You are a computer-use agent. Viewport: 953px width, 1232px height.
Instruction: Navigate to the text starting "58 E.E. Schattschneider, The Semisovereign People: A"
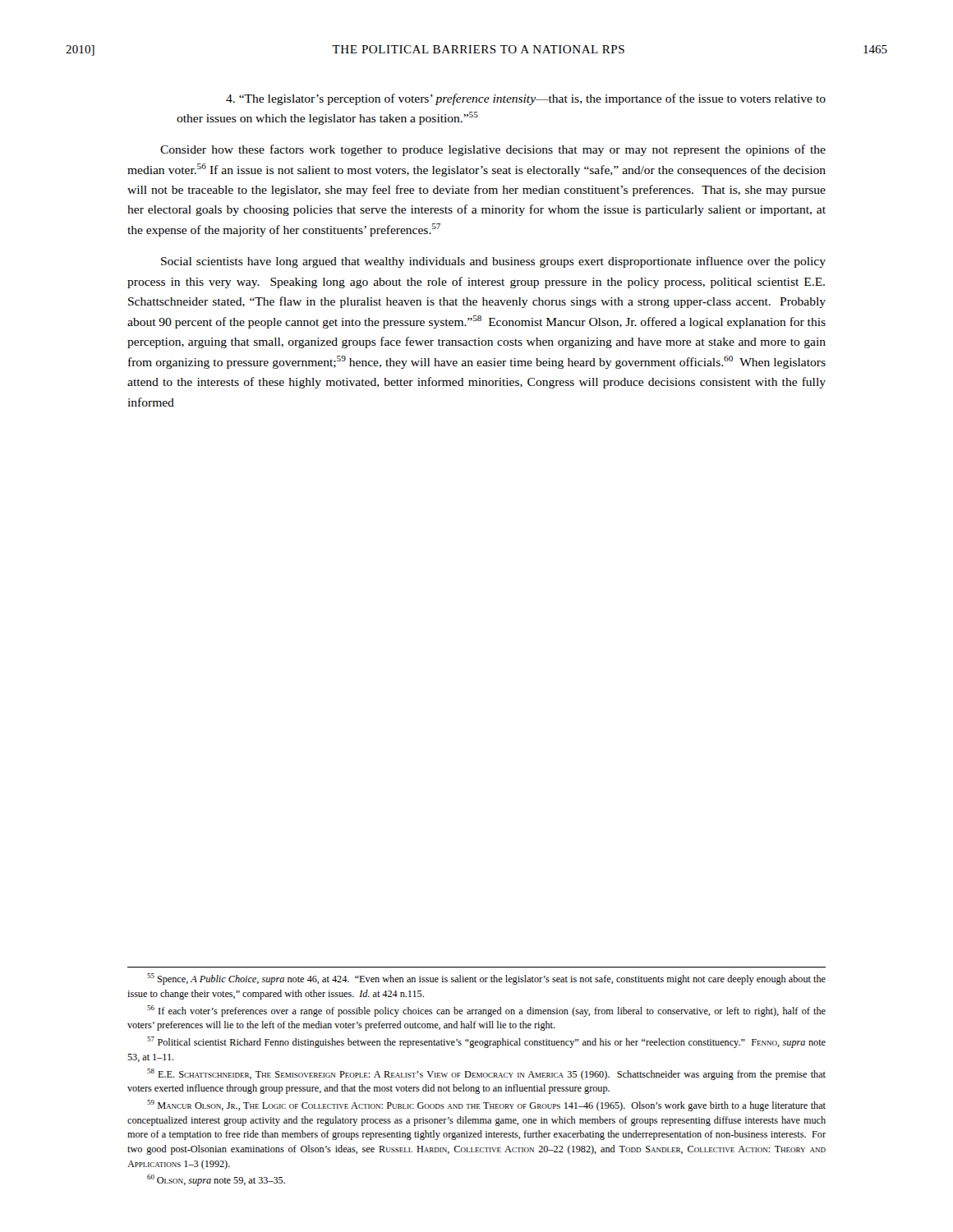coord(476,1081)
